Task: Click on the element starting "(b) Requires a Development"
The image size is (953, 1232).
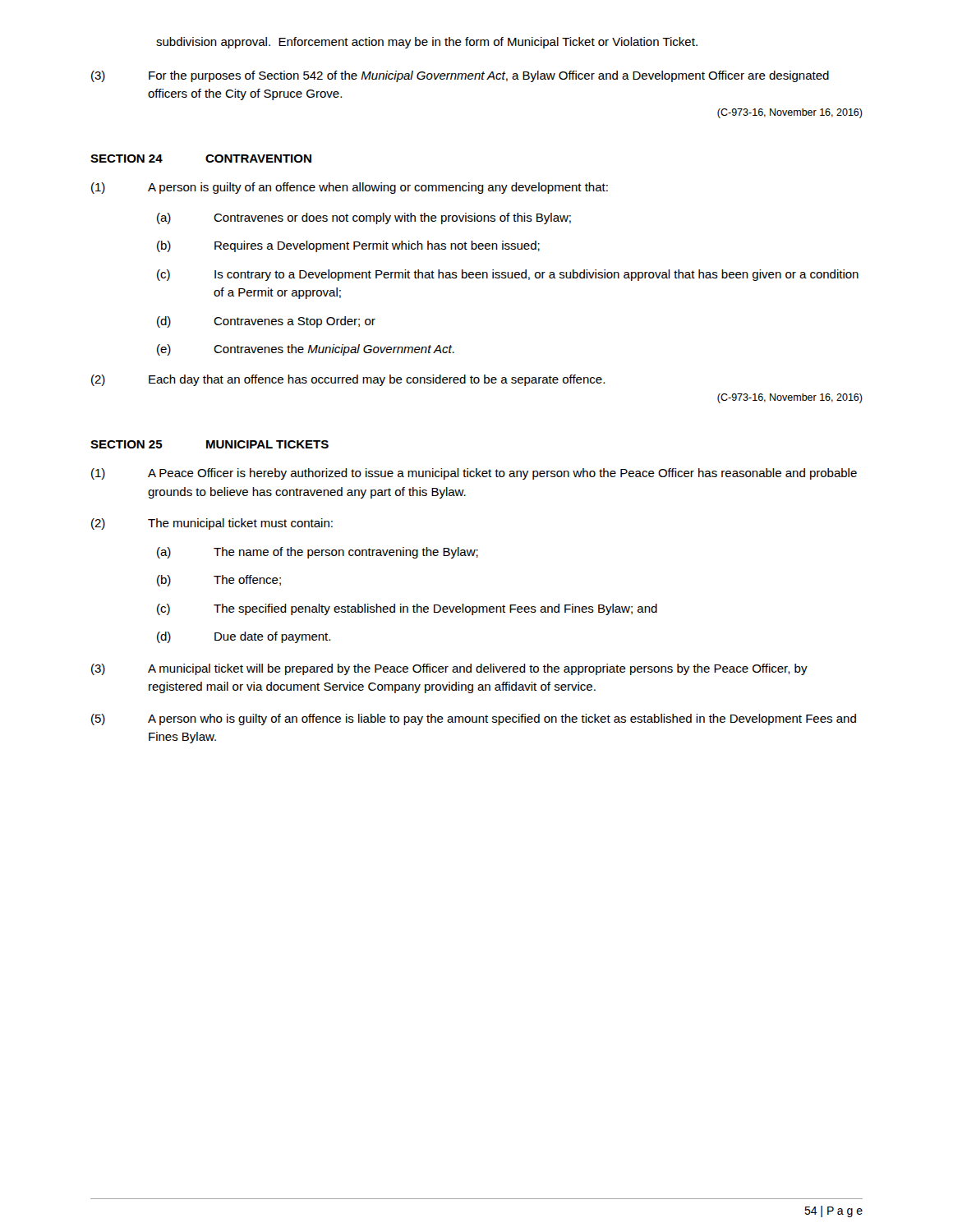Action: (x=509, y=246)
